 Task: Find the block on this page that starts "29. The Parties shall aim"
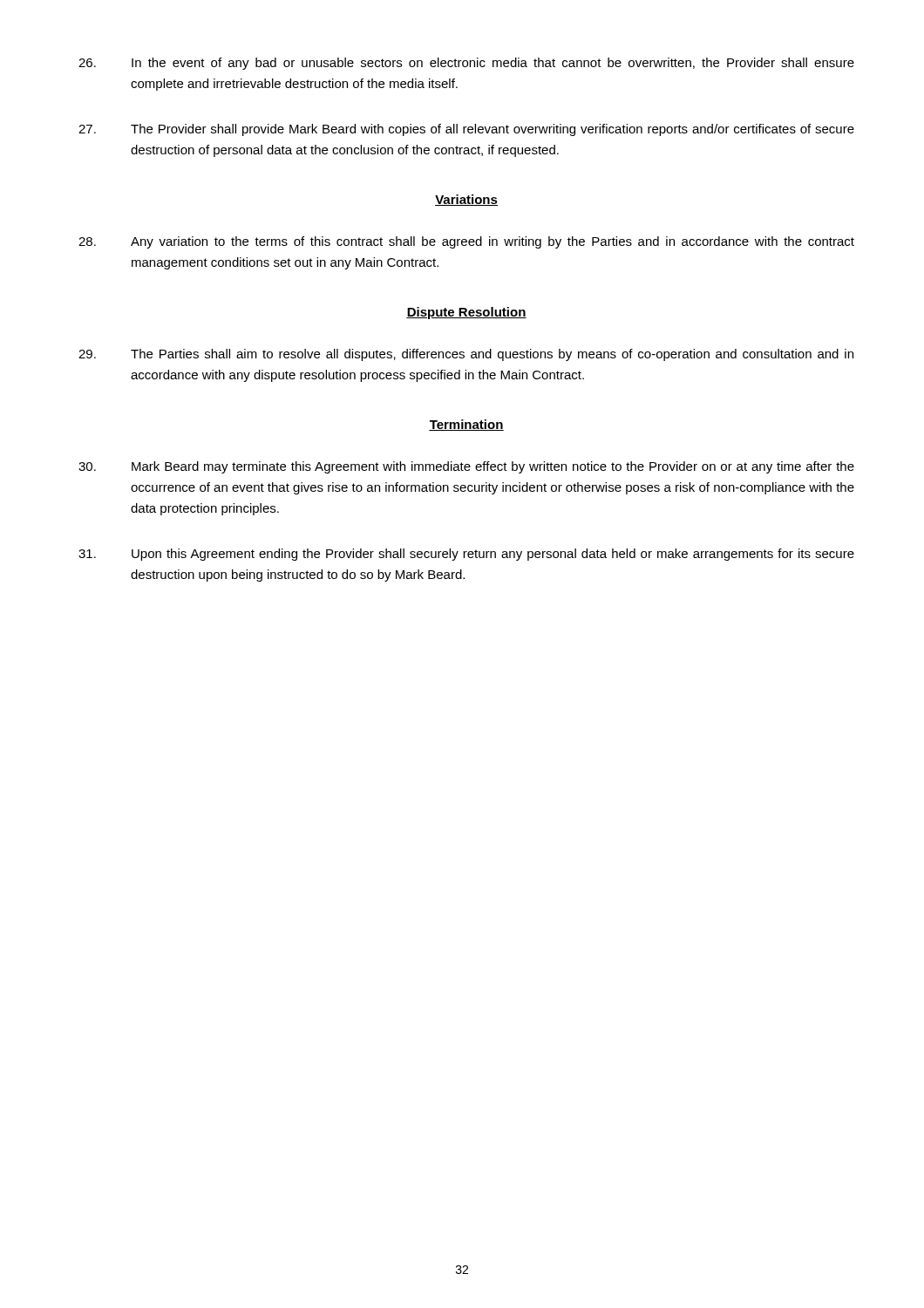click(466, 365)
